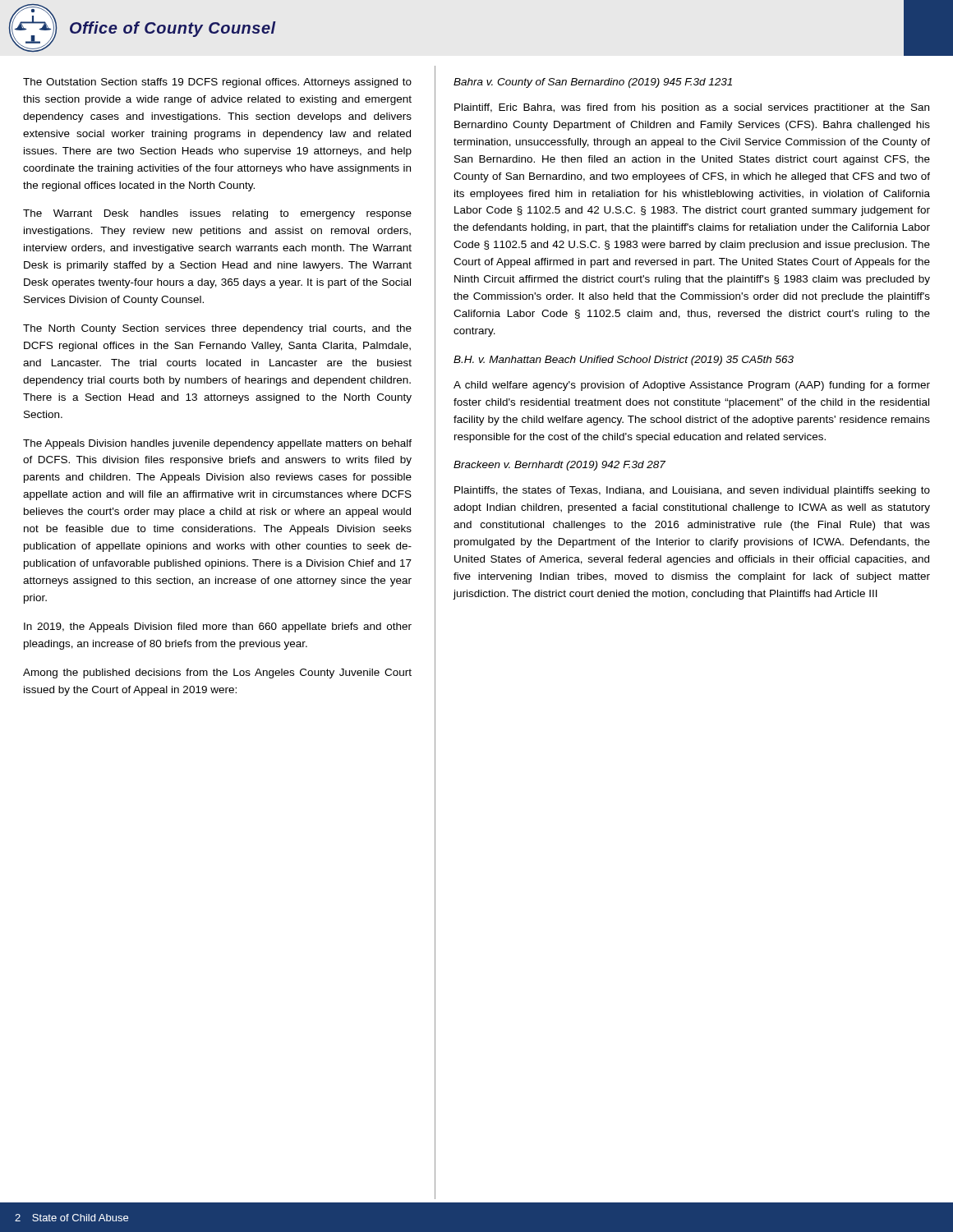Select the text block starting "The North County Section services three dependency trial"
Viewport: 953px width, 1232px height.
(x=217, y=371)
